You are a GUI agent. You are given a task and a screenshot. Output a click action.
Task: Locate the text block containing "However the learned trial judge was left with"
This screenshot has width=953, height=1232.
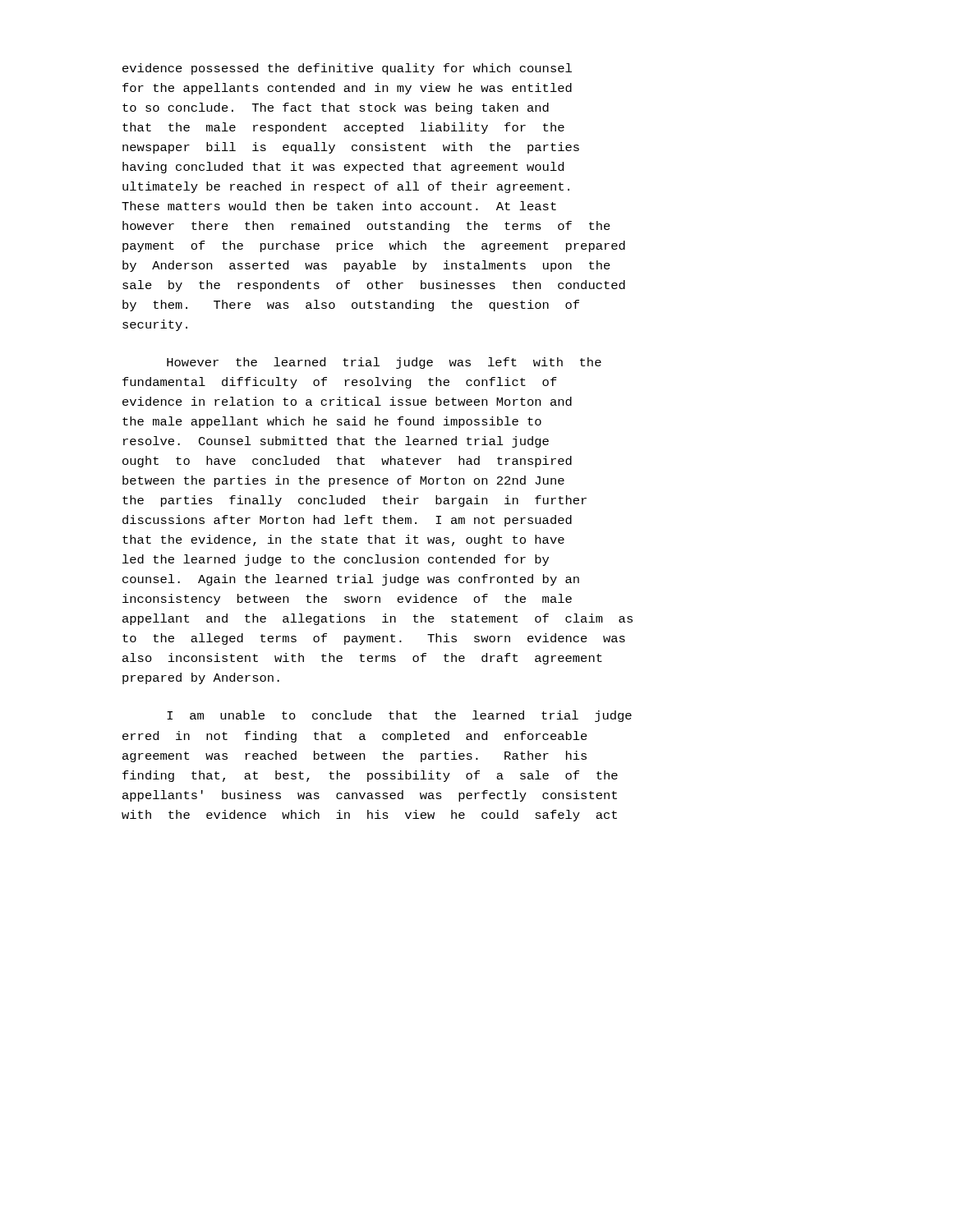[x=378, y=521]
